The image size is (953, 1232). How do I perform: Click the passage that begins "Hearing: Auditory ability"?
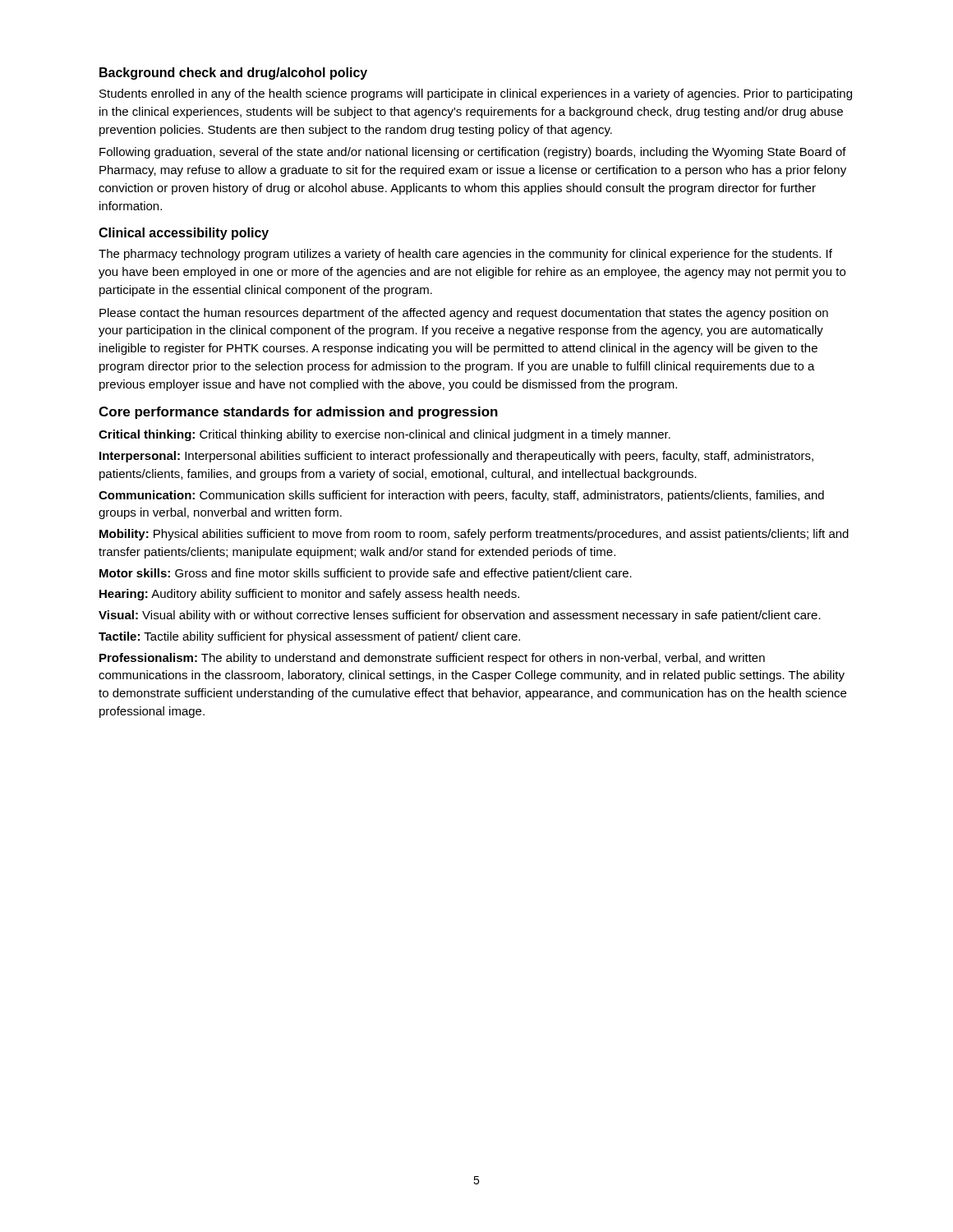[309, 594]
